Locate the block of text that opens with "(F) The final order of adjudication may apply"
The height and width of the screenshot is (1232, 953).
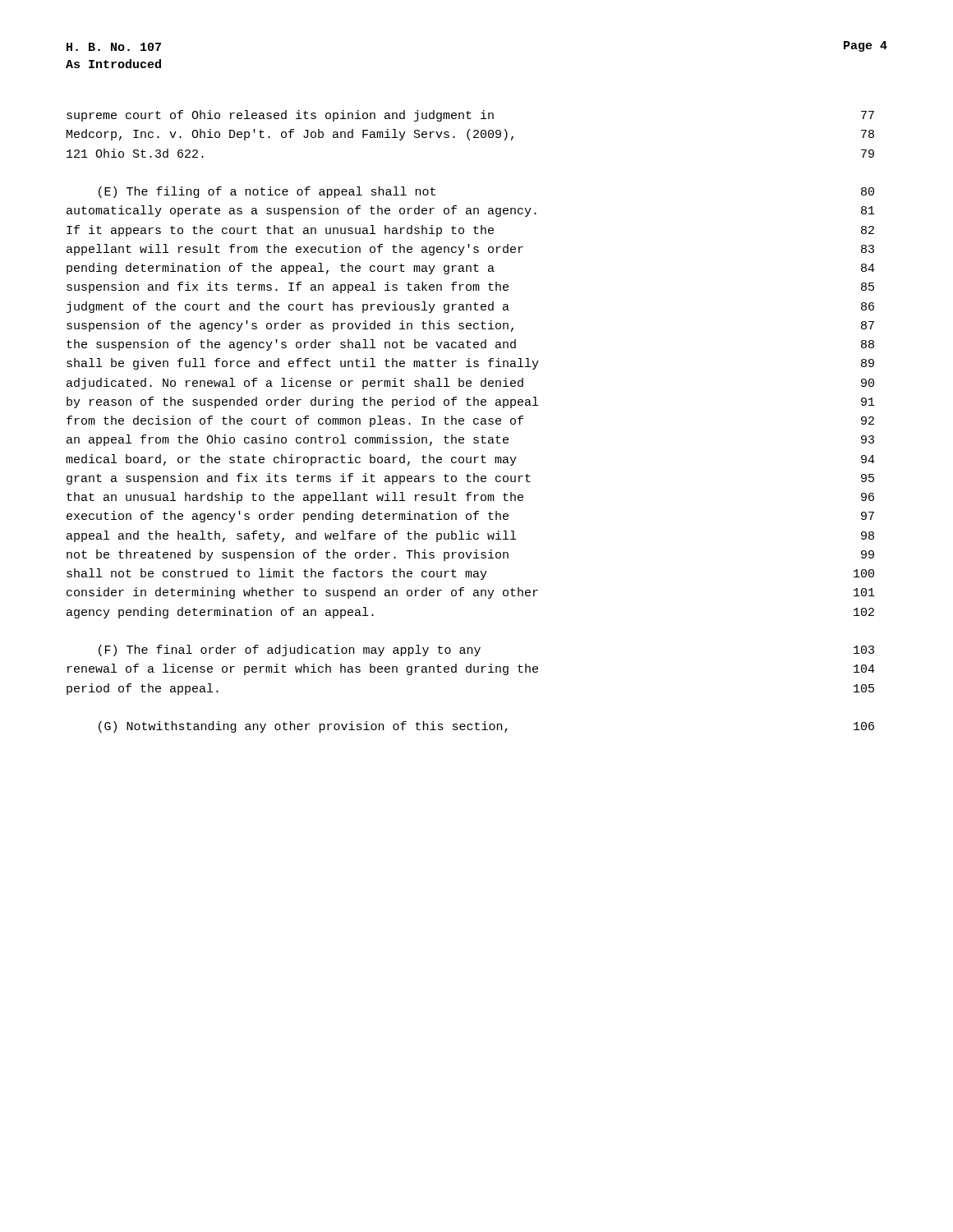click(476, 680)
